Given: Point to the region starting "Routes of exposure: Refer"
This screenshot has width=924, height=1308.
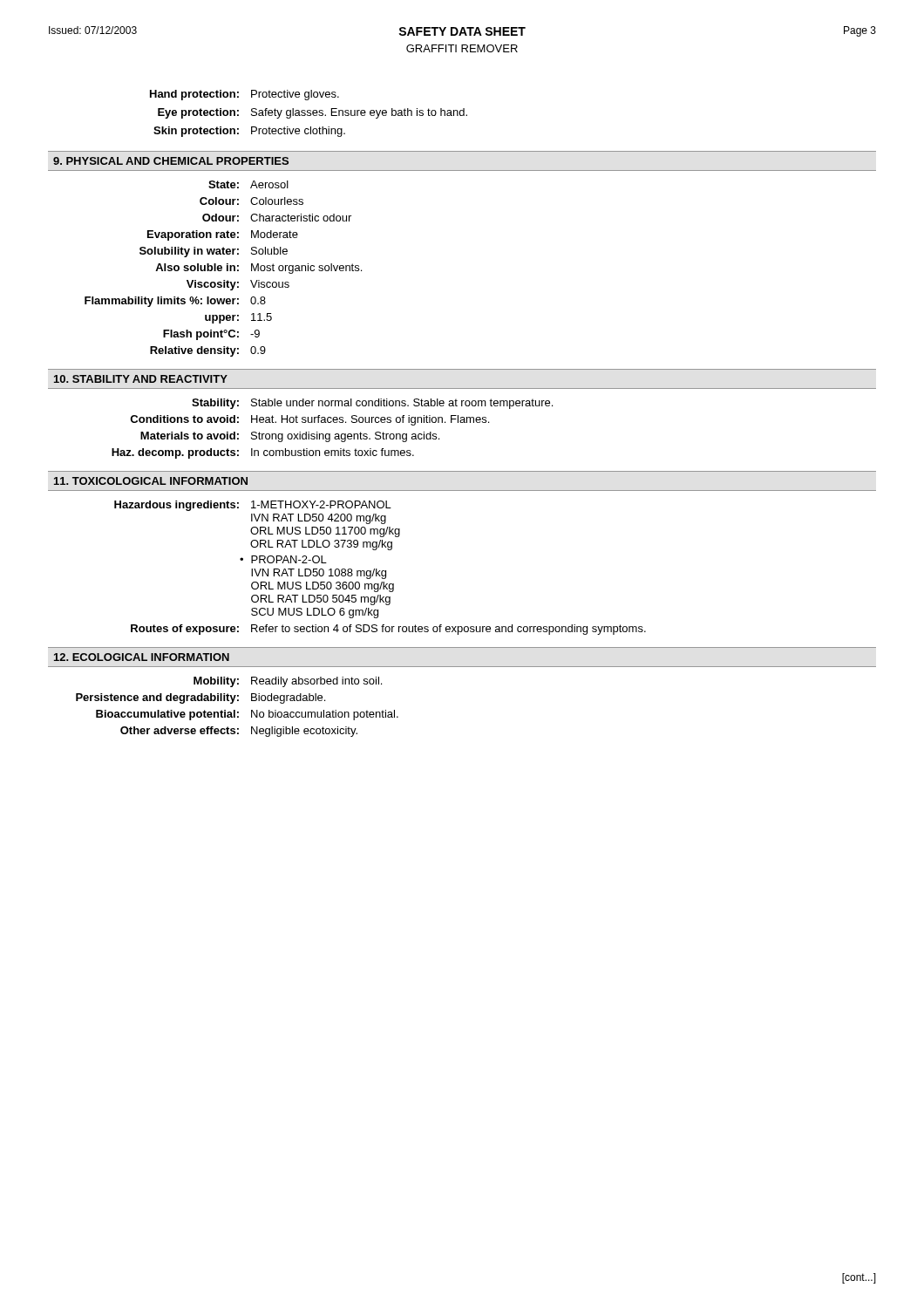Looking at the screenshot, I should point(462,628).
